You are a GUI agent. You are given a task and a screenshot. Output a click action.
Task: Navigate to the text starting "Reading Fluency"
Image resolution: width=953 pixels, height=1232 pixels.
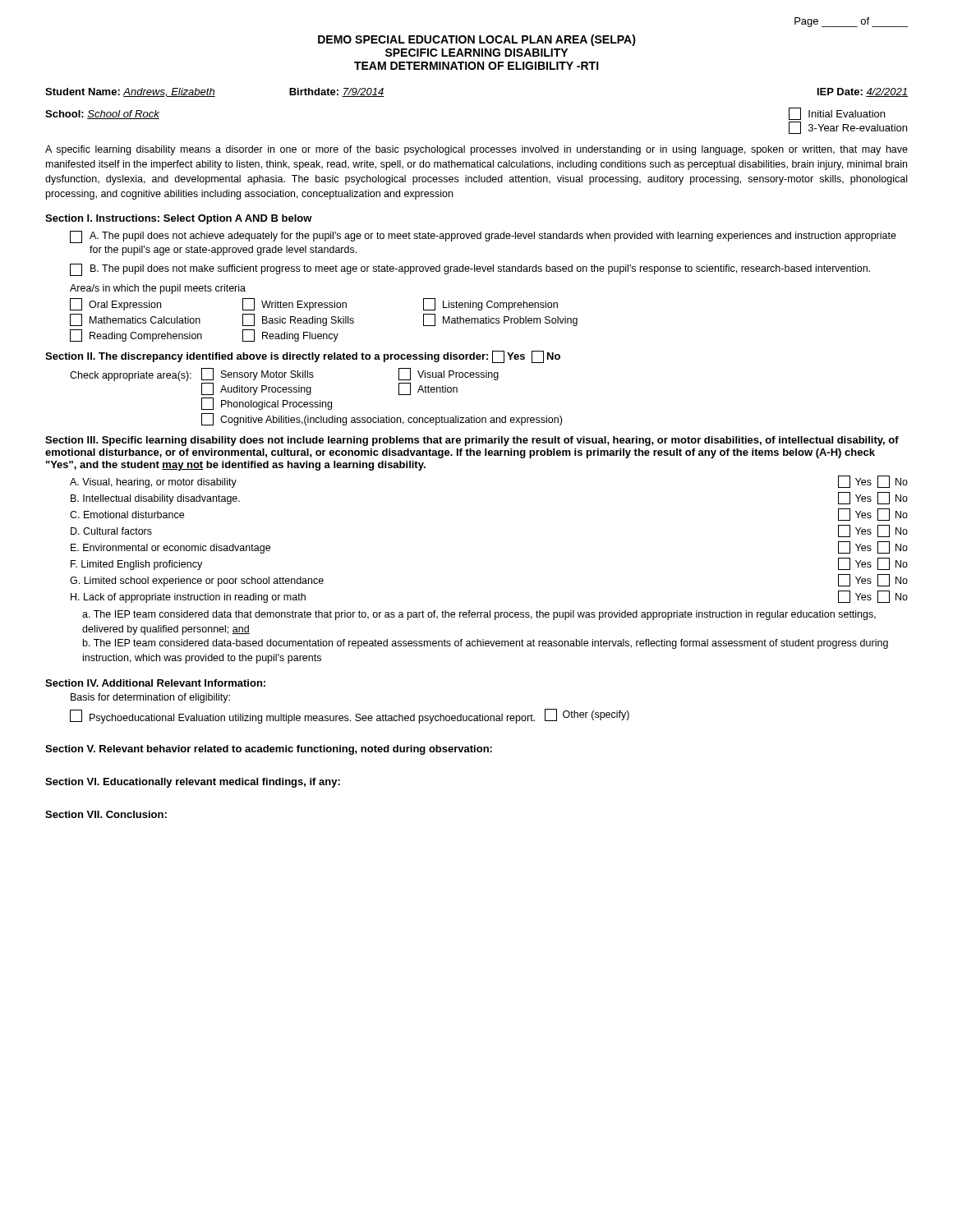[x=290, y=335]
